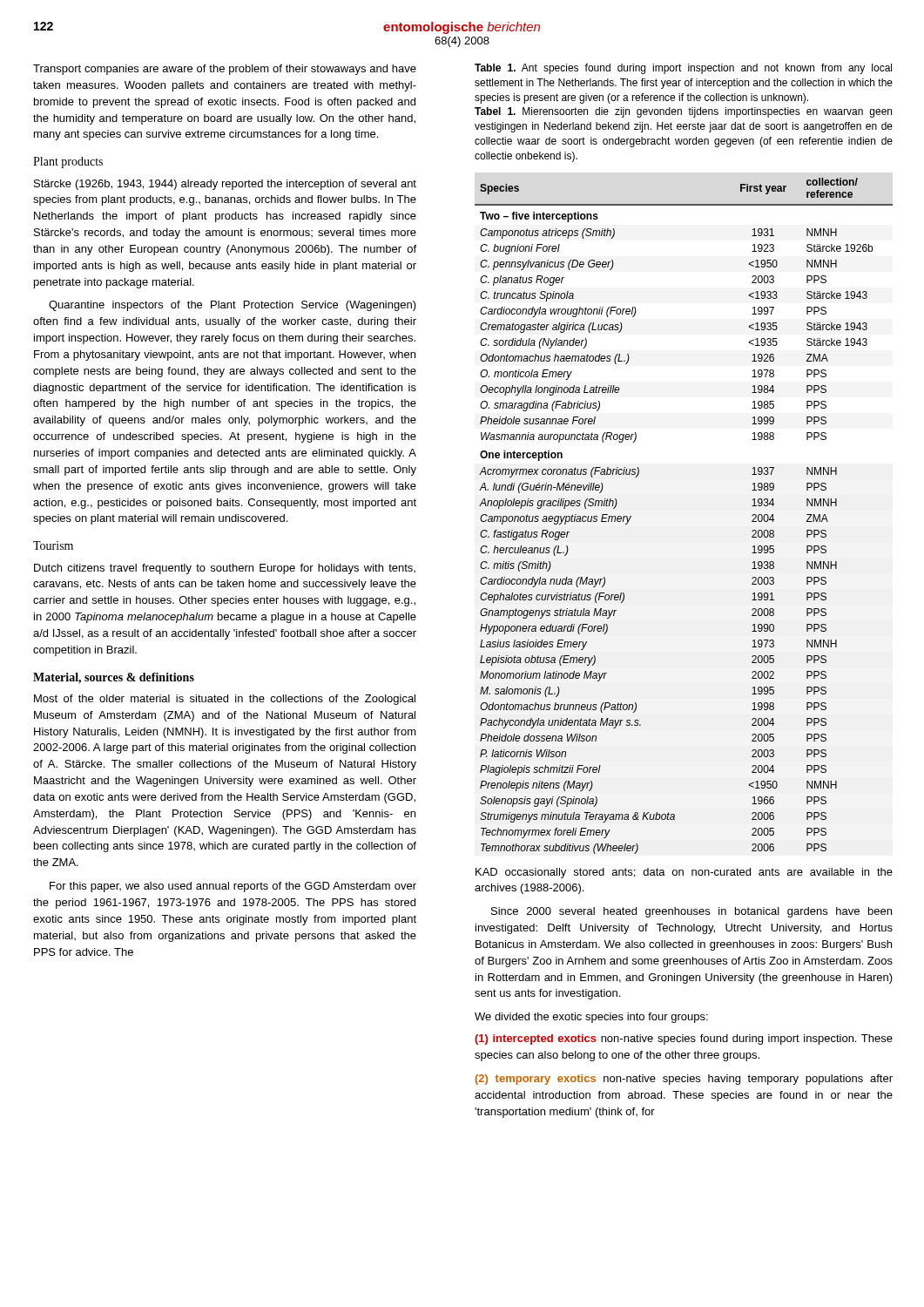Select the text starting "KAD occasionally stored"
Image resolution: width=924 pixels, height=1307 pixels.
point(684,880)
